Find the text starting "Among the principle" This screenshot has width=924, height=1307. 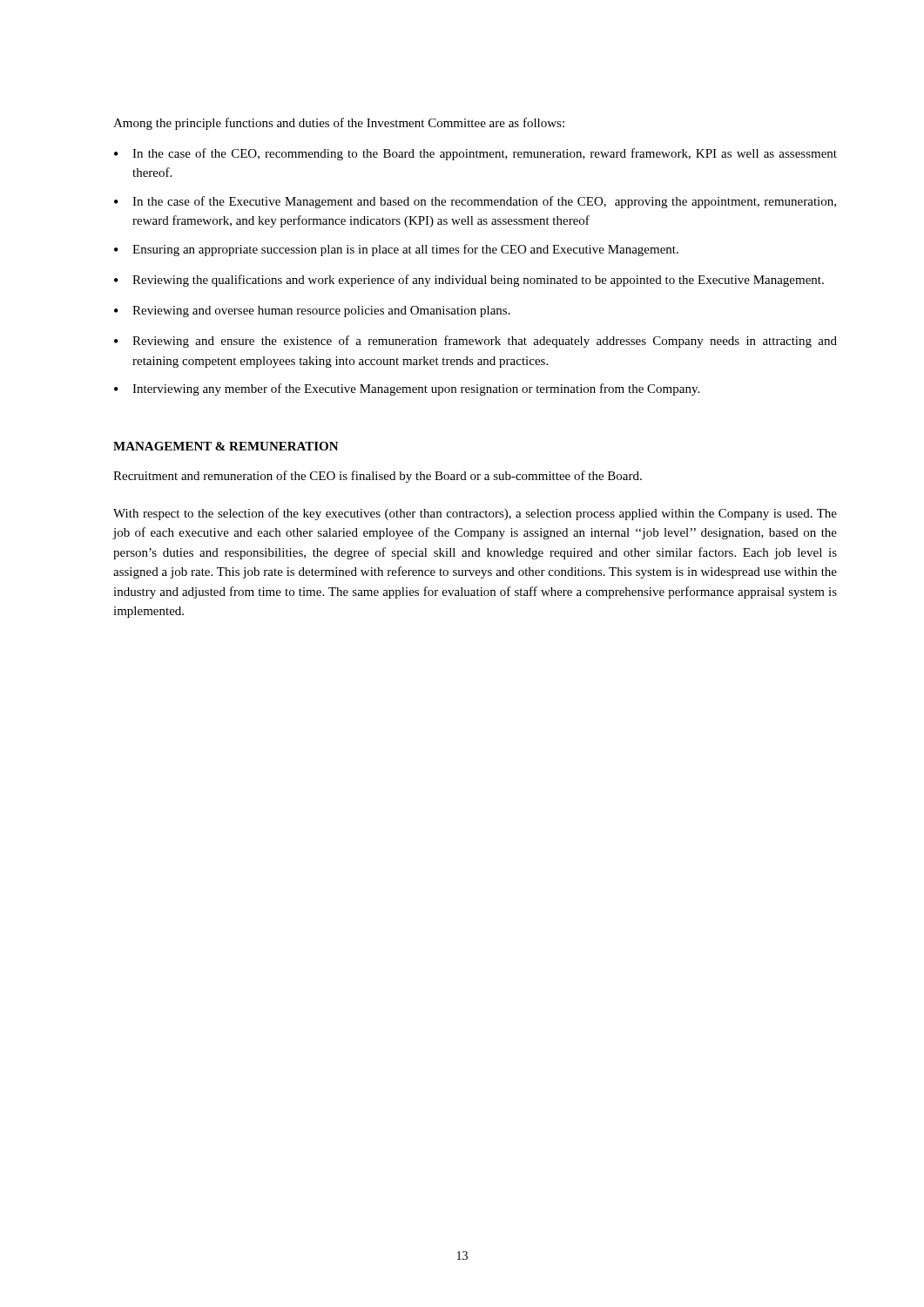pos(339,123)
